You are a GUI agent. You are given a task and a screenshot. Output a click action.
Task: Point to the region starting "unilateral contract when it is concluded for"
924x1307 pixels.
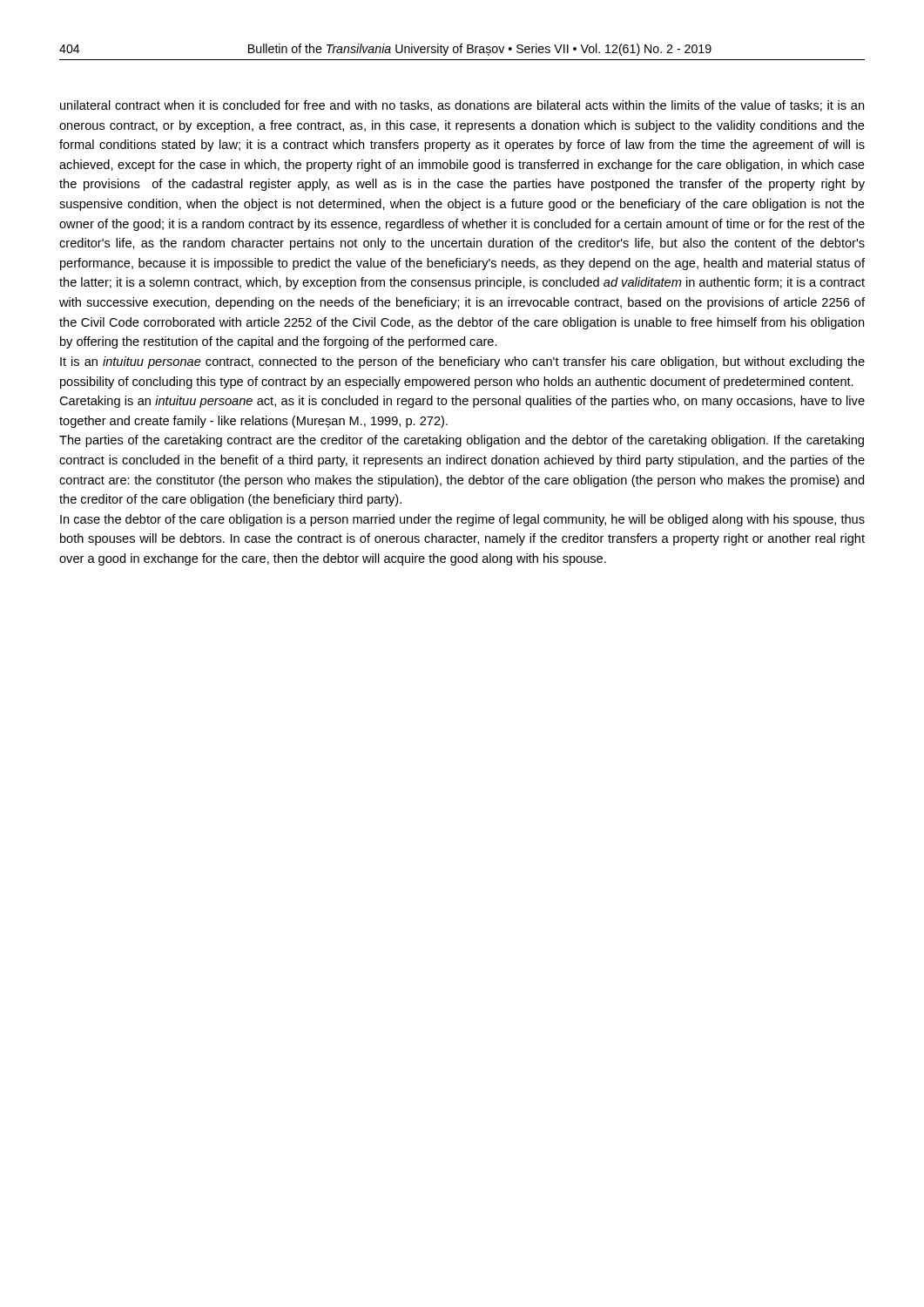tap(462, 224)
